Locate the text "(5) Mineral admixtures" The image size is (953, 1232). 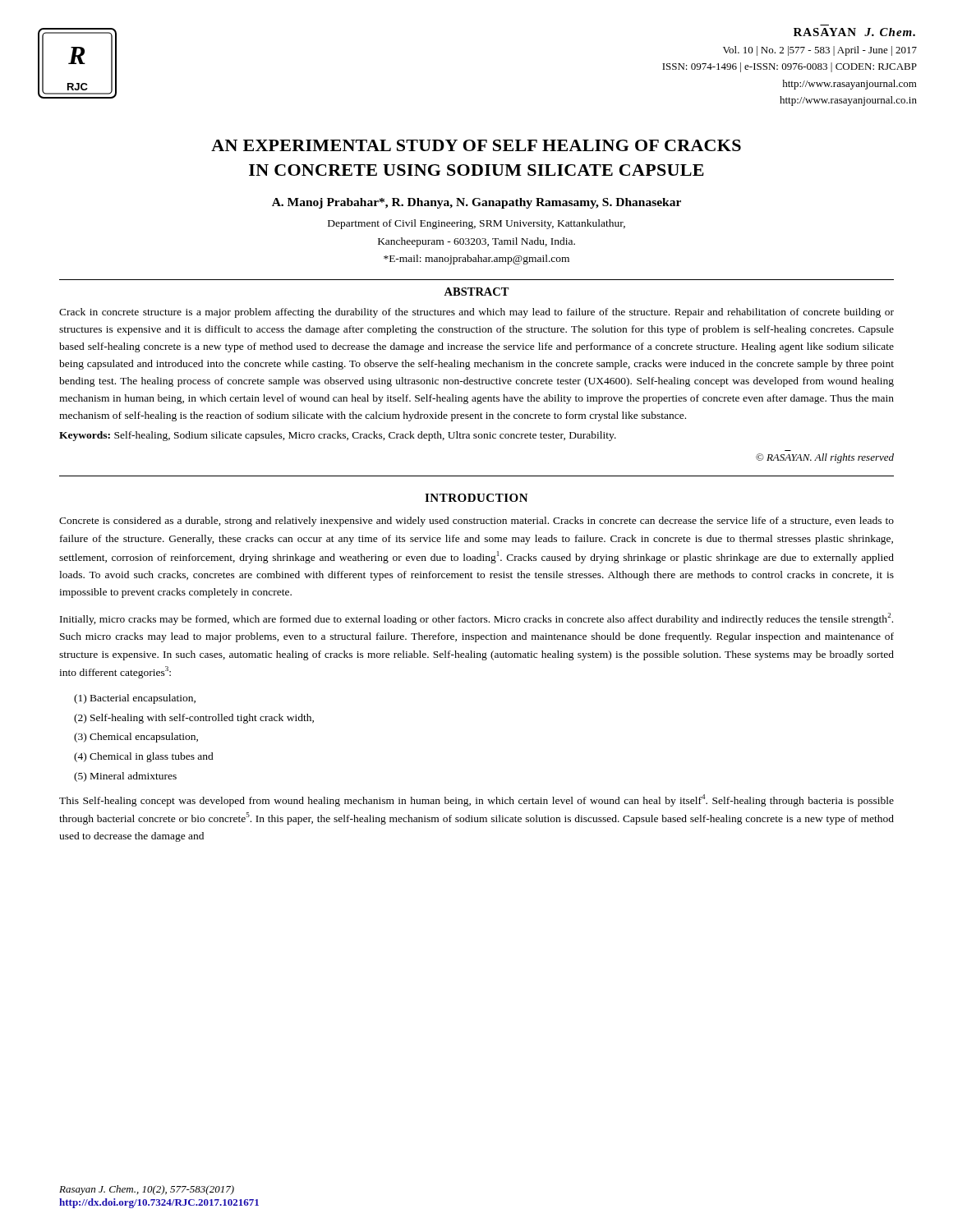point(125,775)
